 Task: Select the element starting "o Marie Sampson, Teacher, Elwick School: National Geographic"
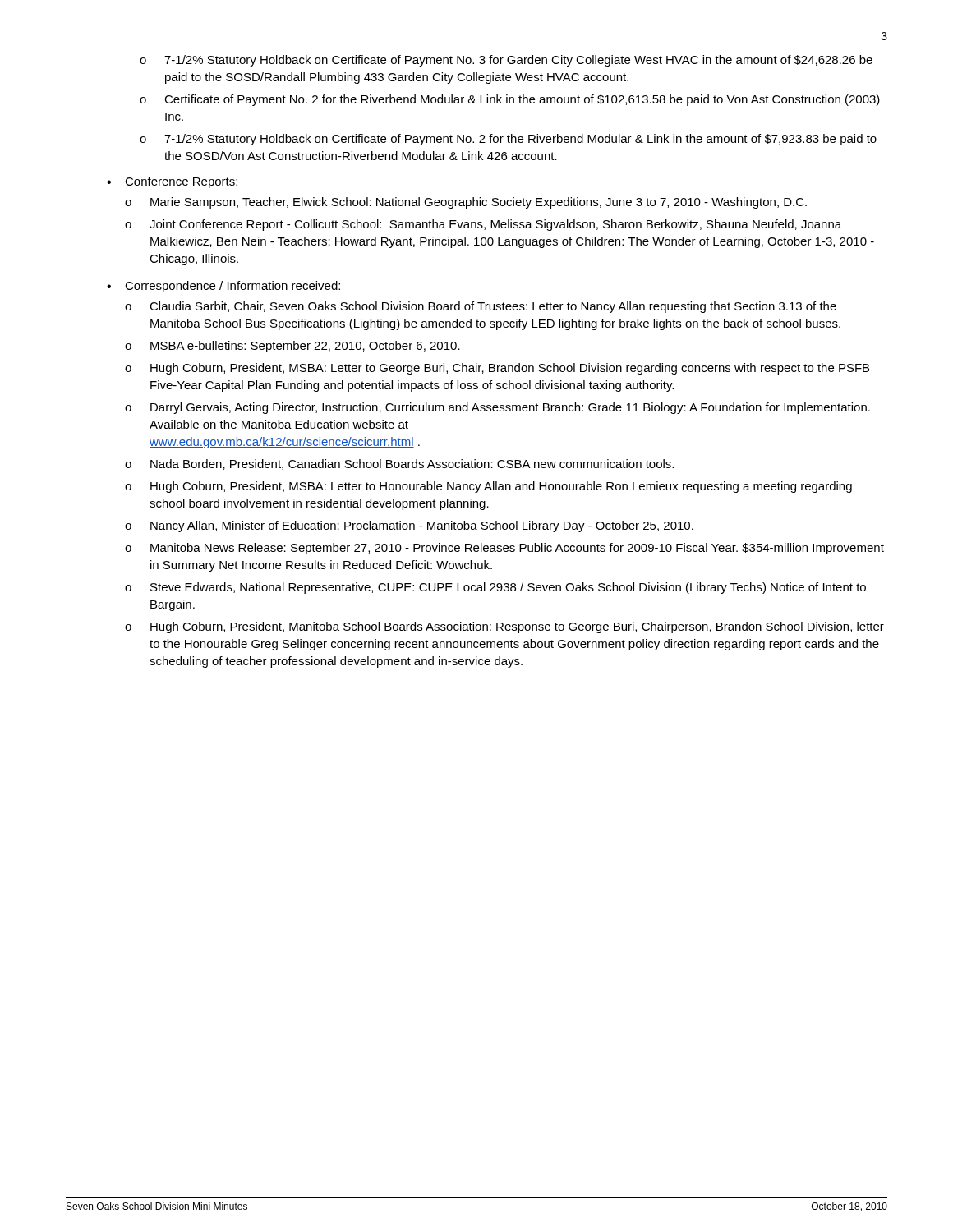click(506, 202)
